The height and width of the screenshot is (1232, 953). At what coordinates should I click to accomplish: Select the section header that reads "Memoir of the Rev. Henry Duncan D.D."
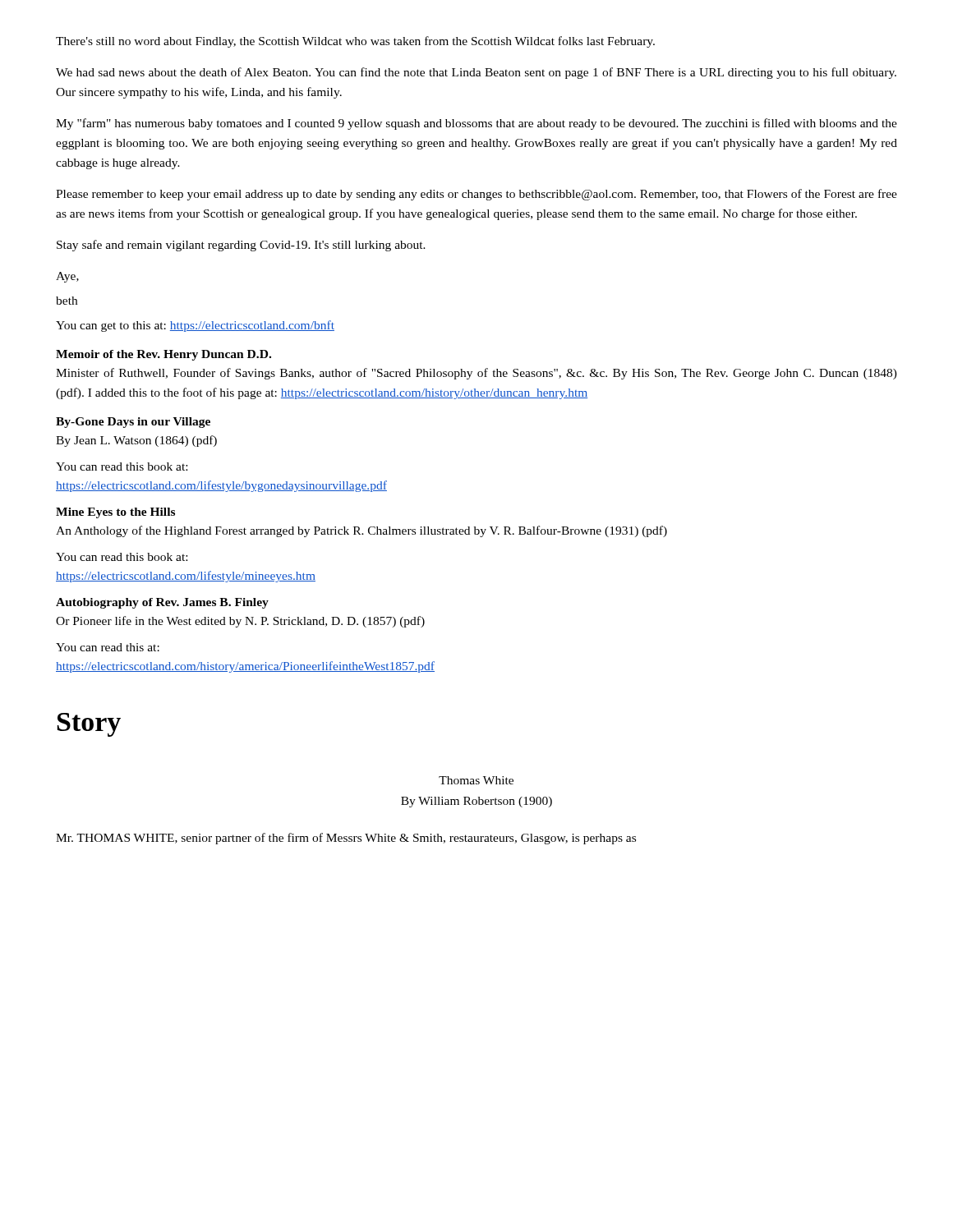point(164,354)
